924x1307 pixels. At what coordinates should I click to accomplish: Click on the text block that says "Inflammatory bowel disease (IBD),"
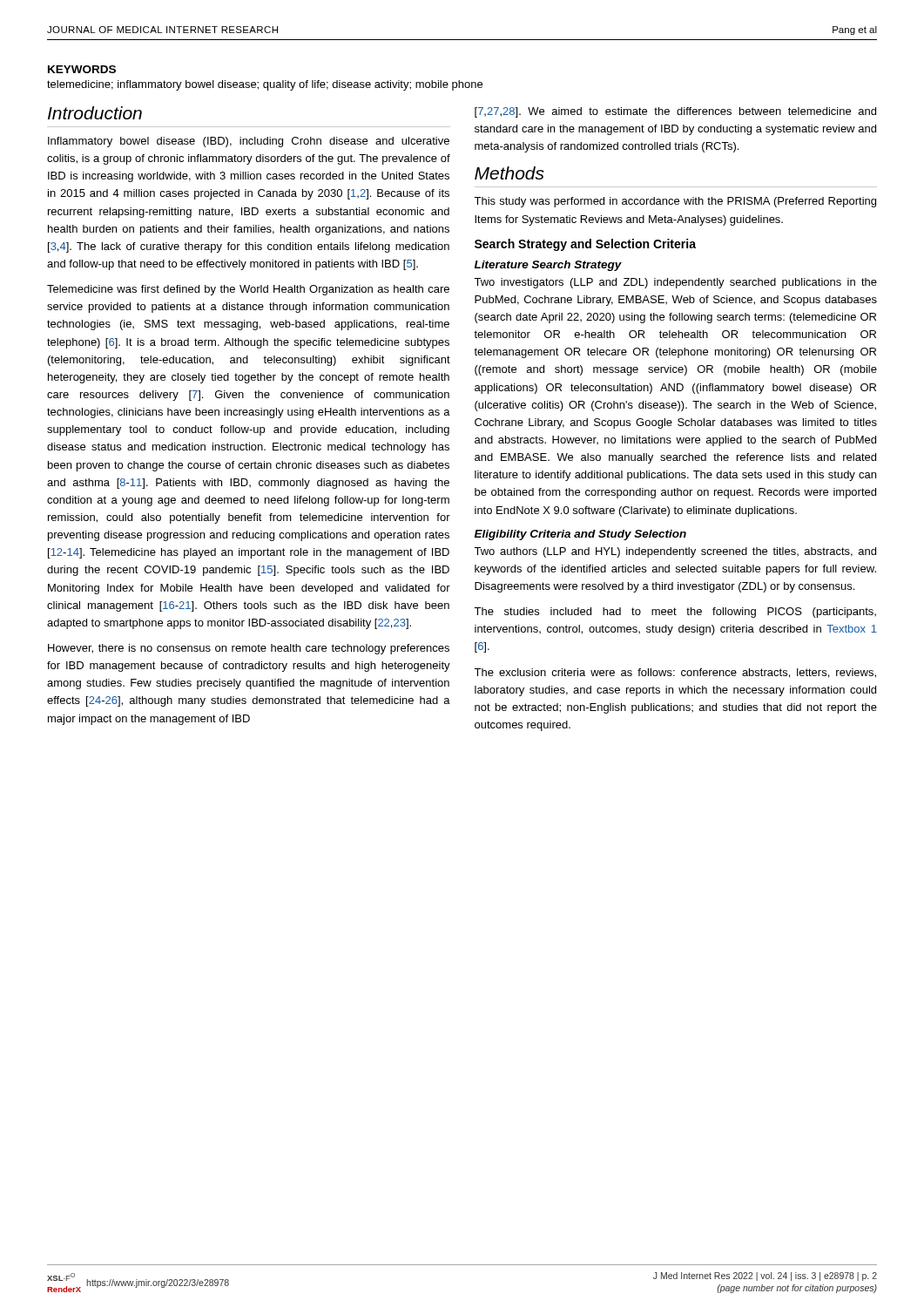coord(248,203)
